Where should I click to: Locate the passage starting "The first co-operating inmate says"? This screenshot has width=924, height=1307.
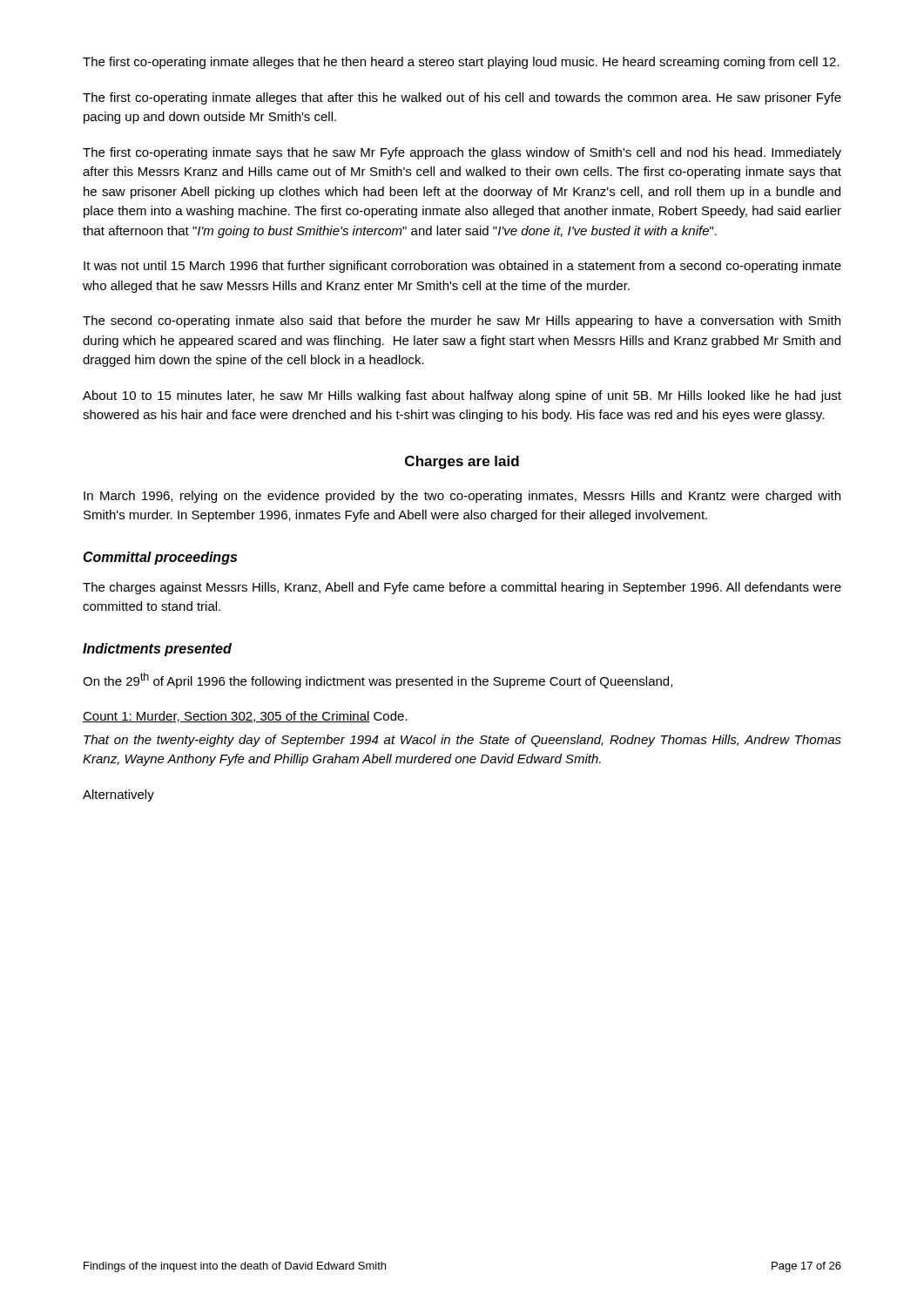click(462, 191)
